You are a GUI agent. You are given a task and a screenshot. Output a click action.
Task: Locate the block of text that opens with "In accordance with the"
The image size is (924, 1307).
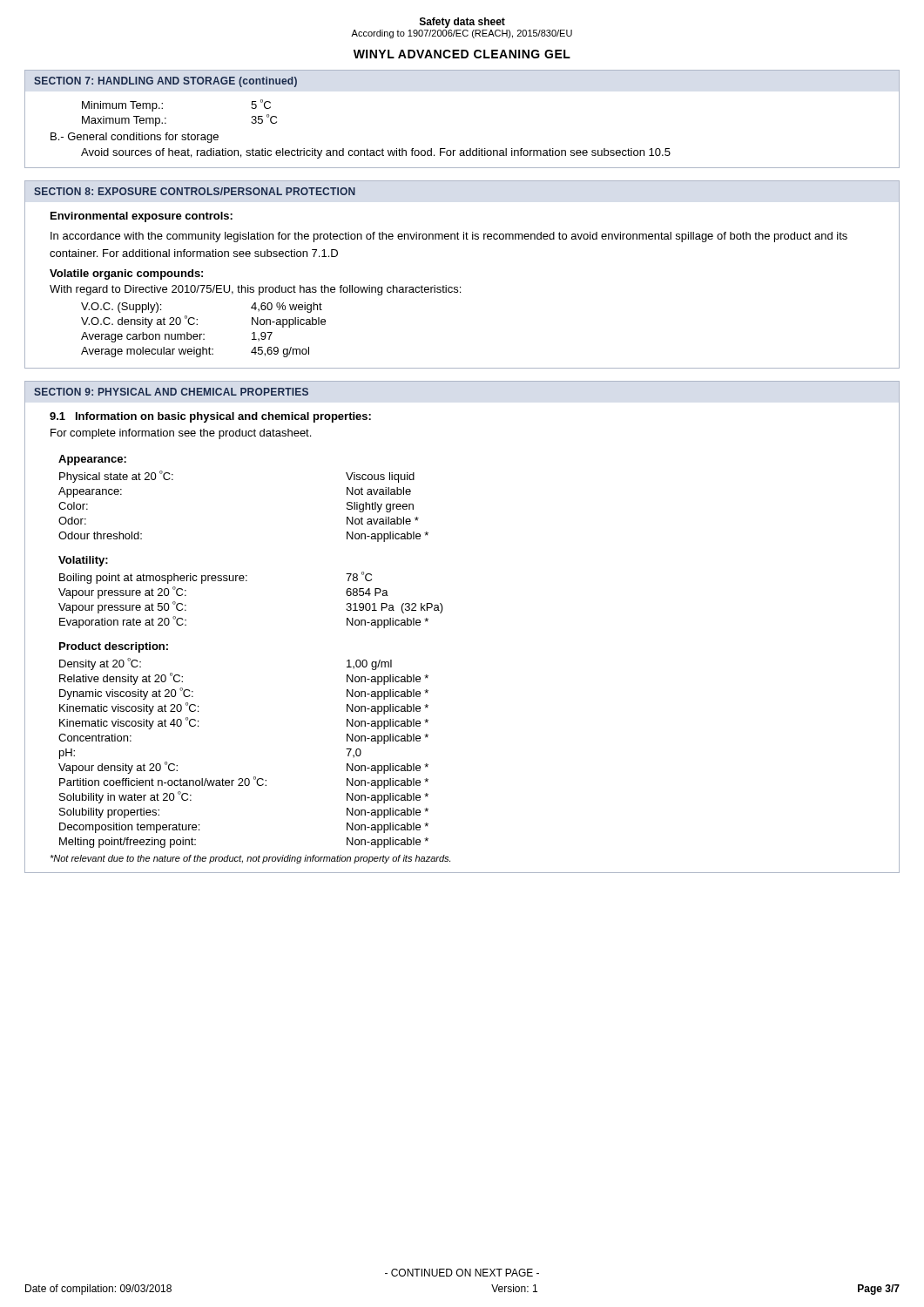pos(449,244)
